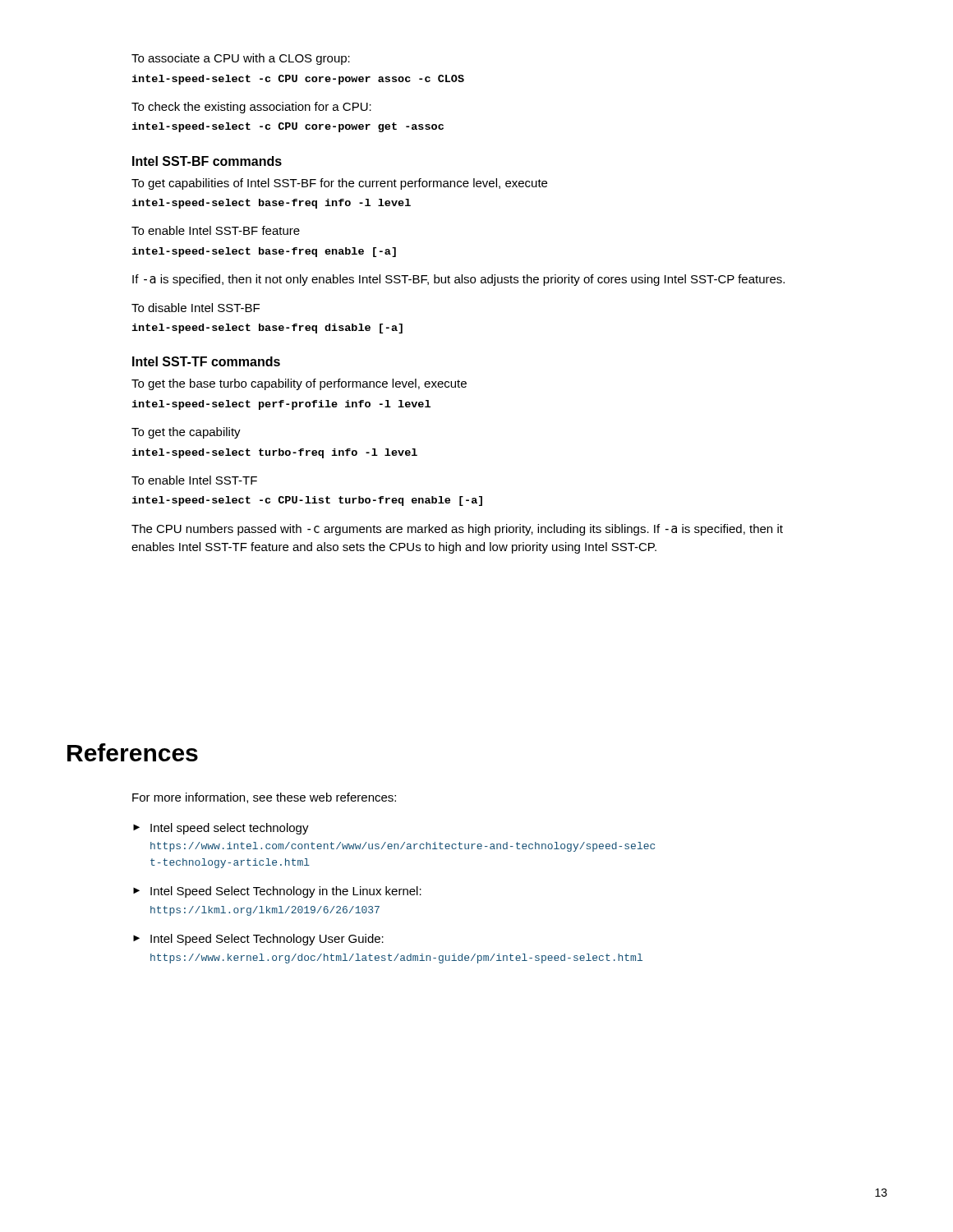953x1232 pixels.
Task: Click on the passage starting "To get the capability"
Action: coord(186,432)
